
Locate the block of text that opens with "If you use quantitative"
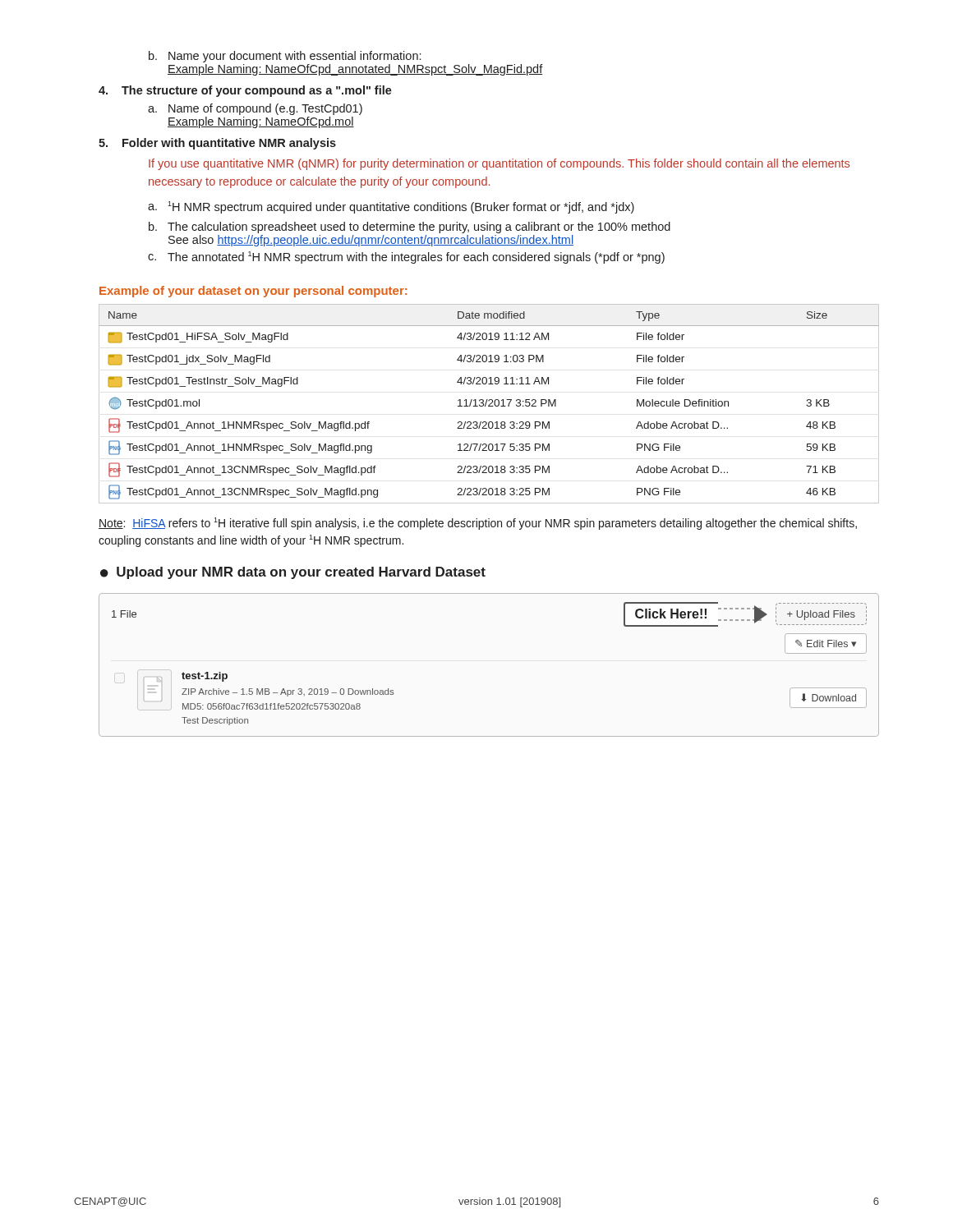[x=499, y=173]
